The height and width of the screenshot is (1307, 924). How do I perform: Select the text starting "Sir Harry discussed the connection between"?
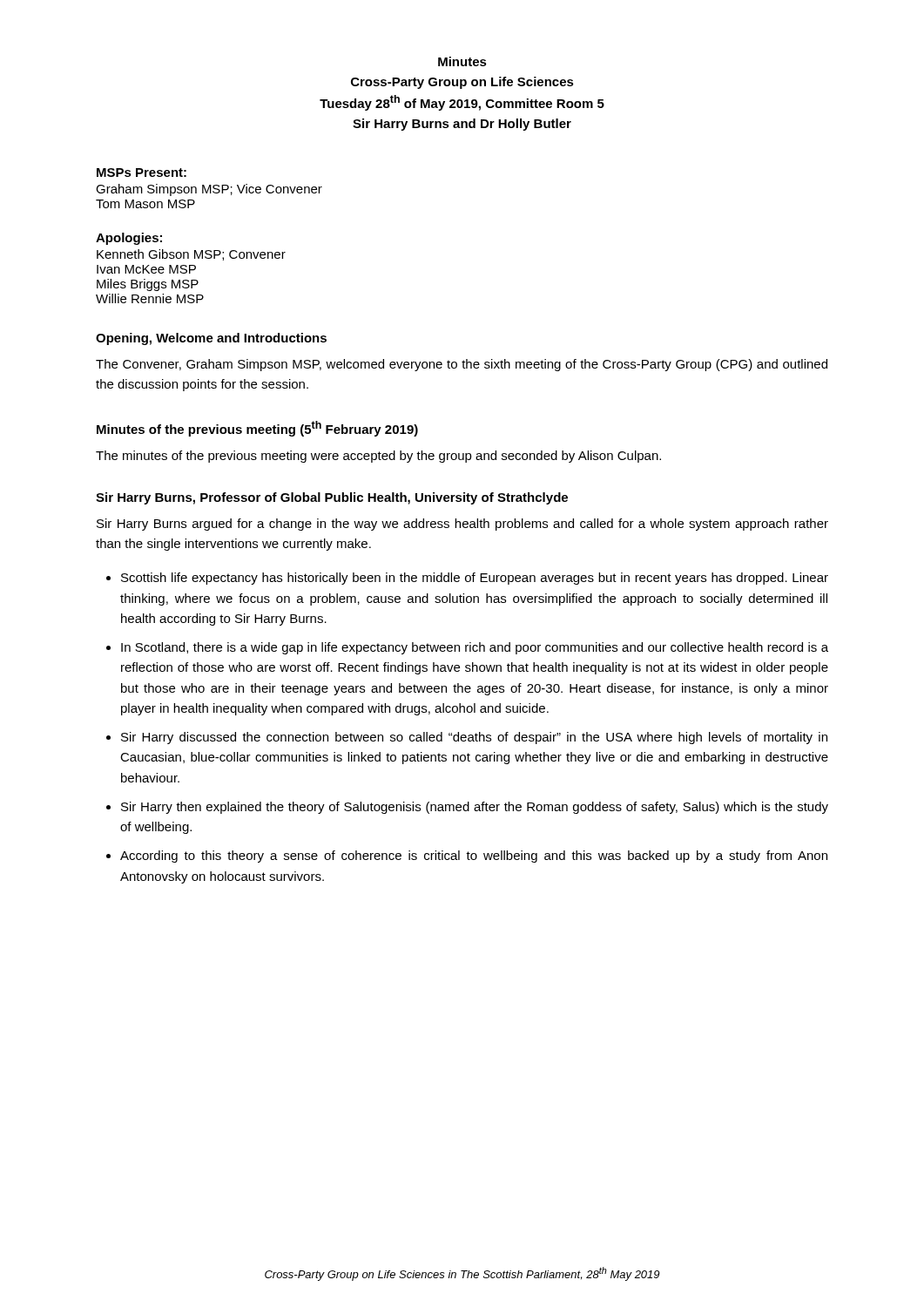pyautogui.click(x=474, y=757)
